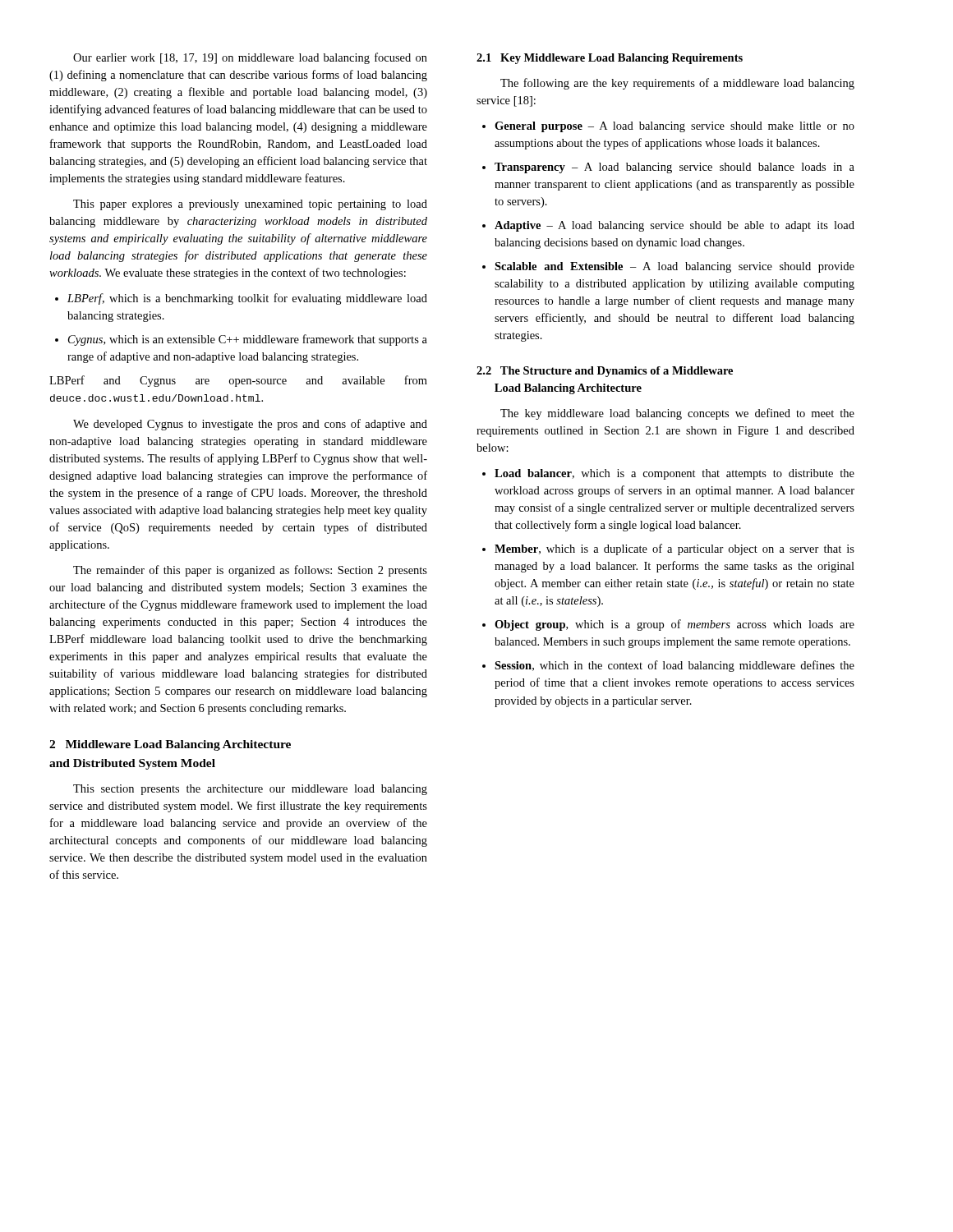Locate the block of text that opens with "Cygnus, which is an extensible C++ middleware"
This screenshot has height=1232, width=953.
238,348
